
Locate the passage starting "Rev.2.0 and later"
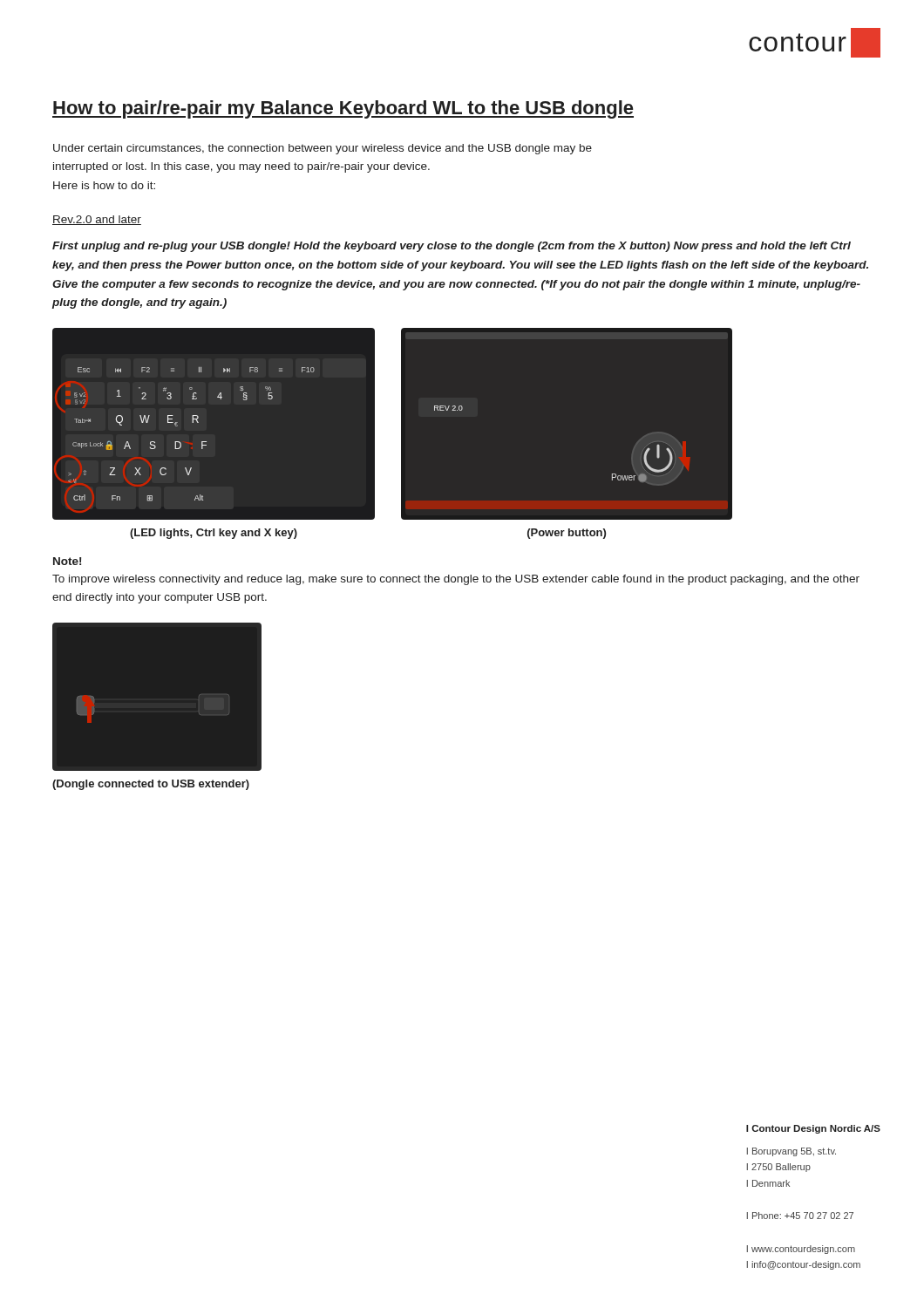point(97,220)
